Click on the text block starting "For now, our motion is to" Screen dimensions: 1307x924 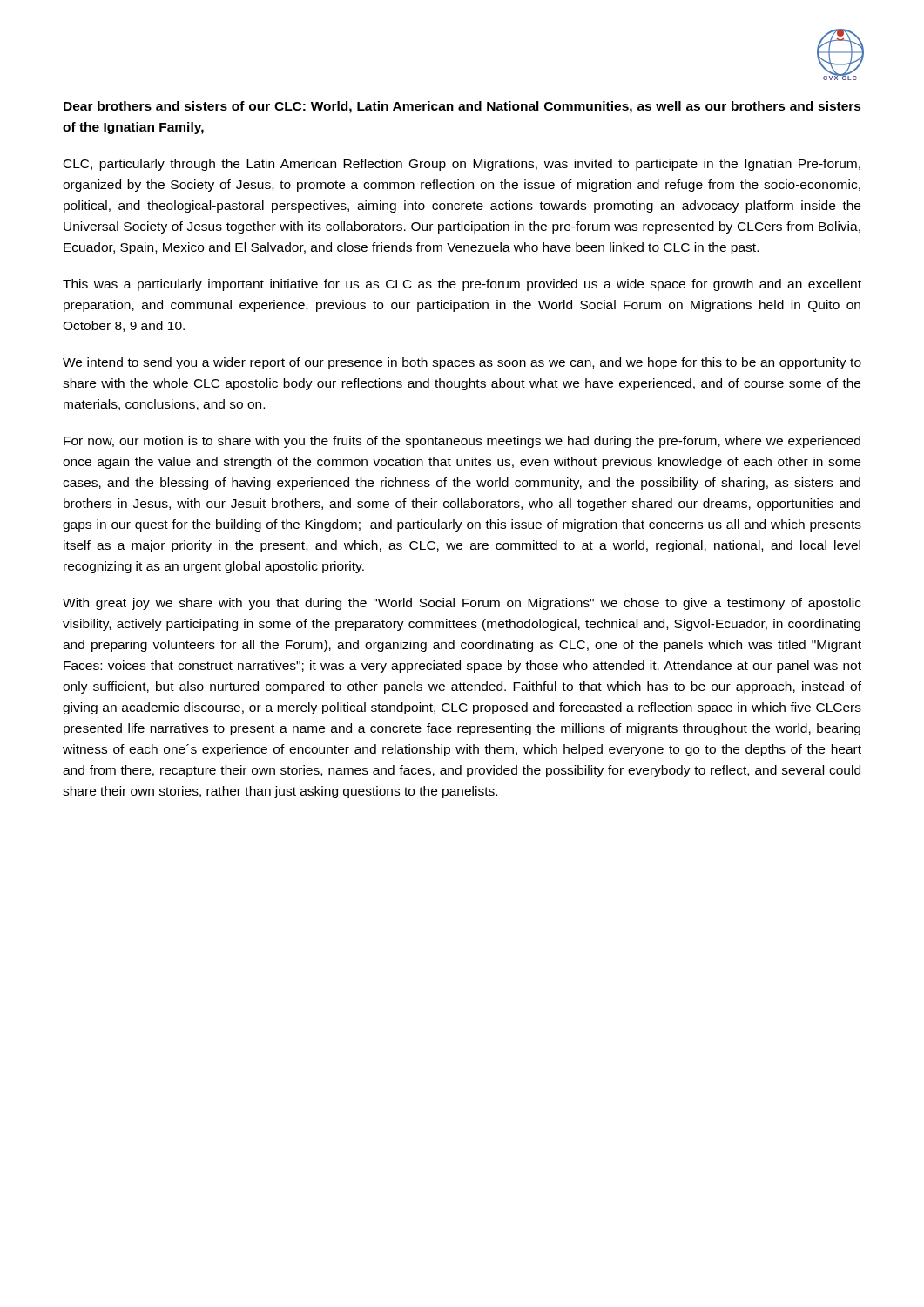[462, 503]
